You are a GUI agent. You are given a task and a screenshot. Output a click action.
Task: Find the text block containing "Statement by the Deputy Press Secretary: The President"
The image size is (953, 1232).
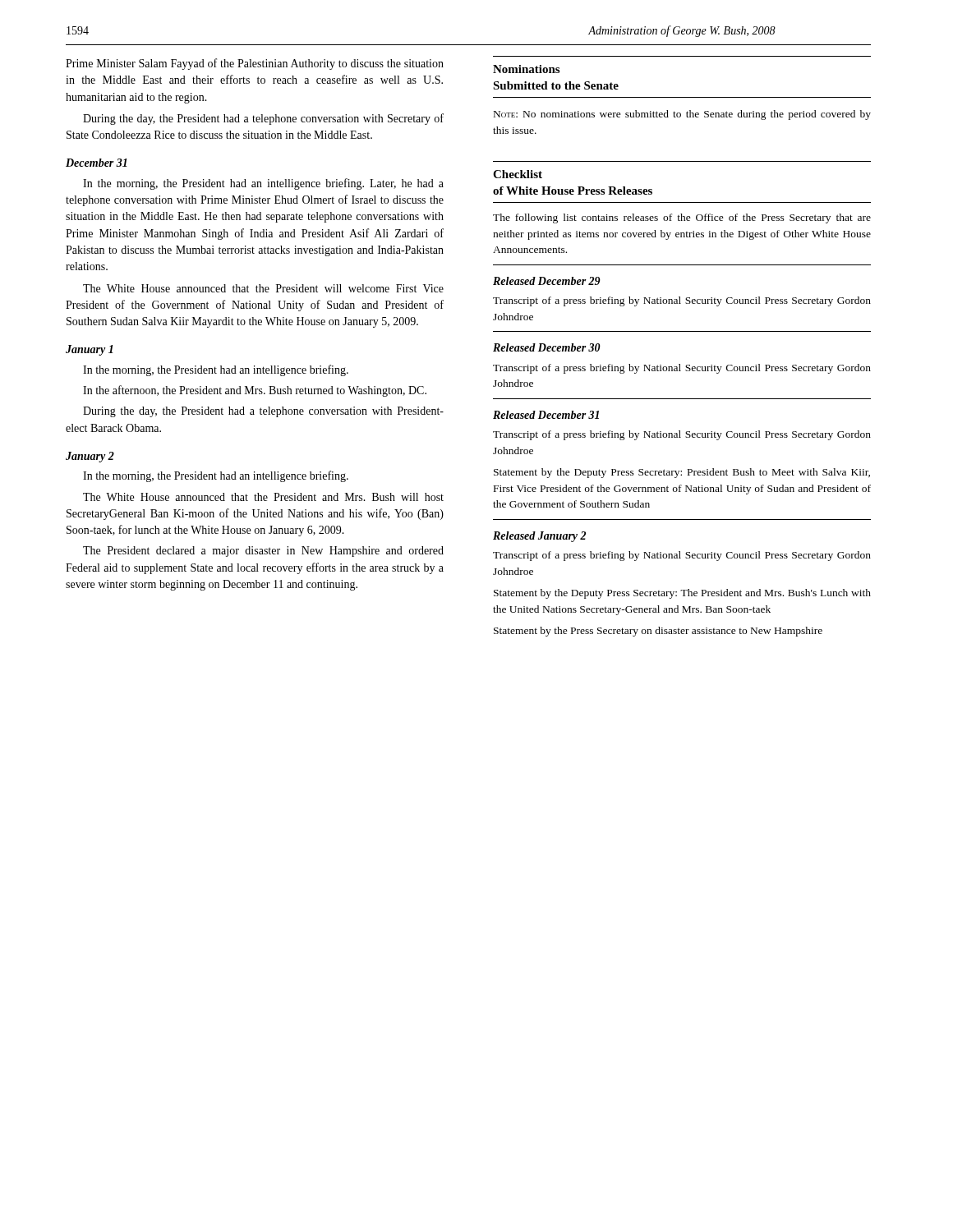[682, 601]
